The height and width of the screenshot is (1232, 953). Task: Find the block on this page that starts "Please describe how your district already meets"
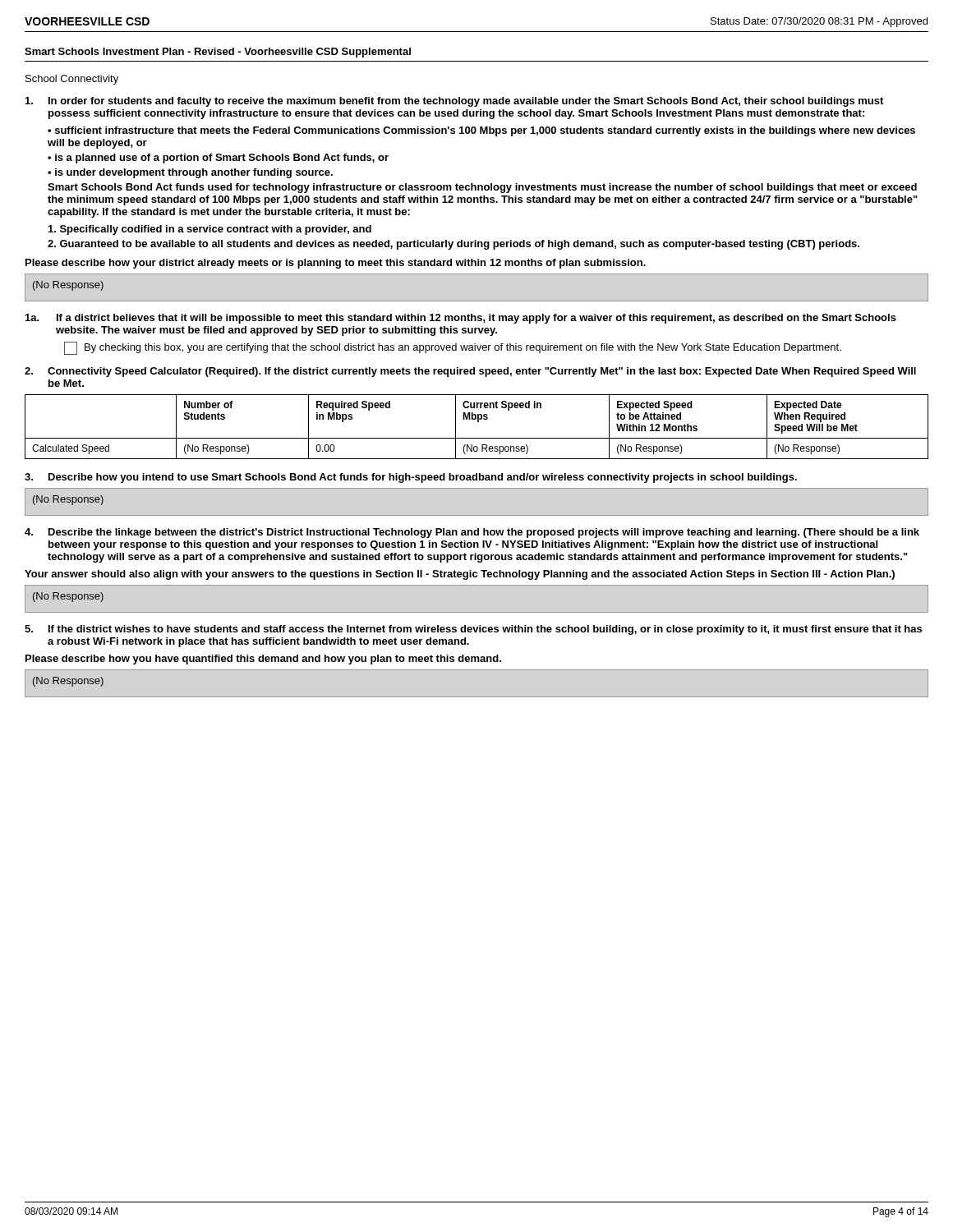click(335, 262)
